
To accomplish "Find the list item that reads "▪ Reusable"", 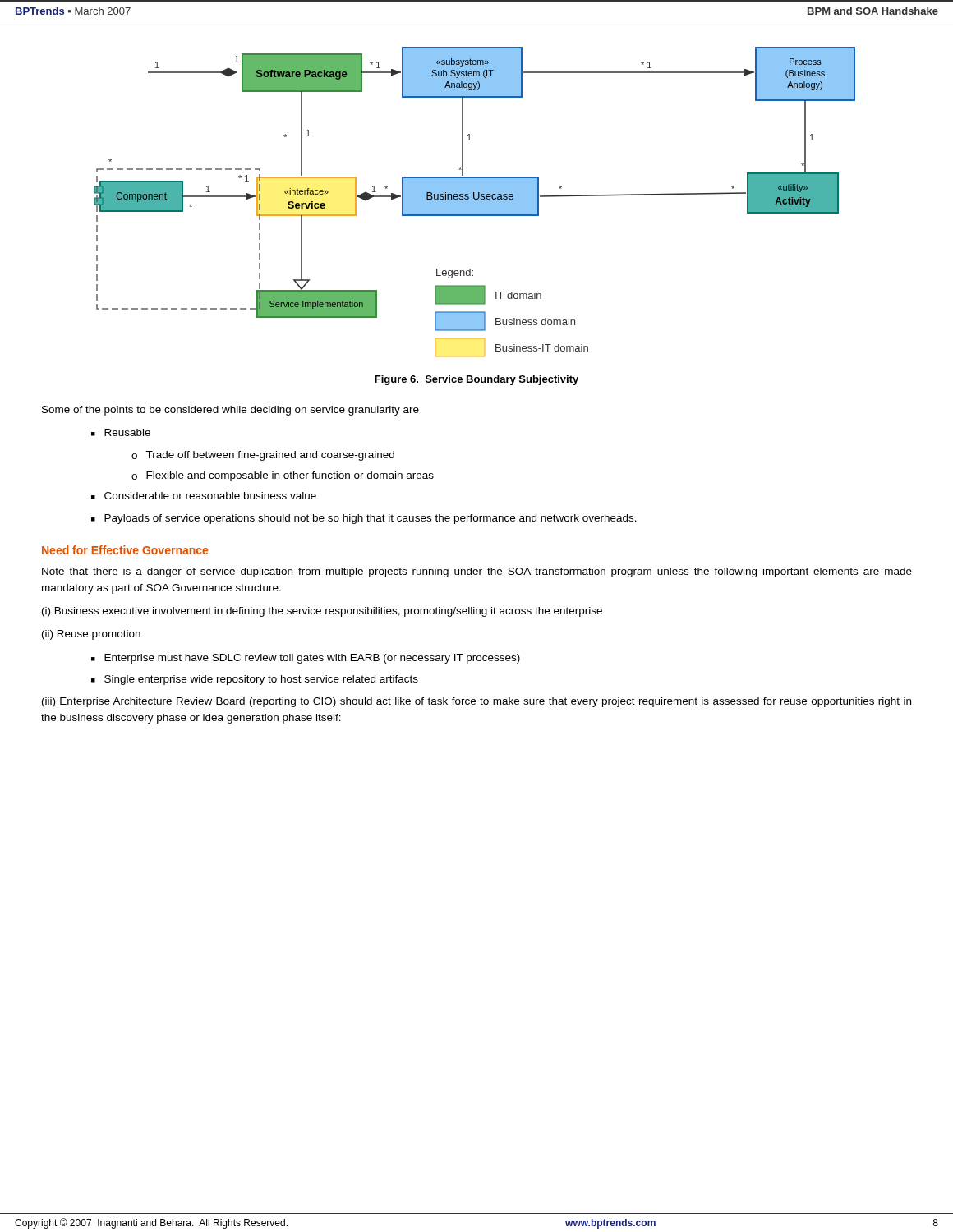I will pyautogui.click(x=121, y=434).
